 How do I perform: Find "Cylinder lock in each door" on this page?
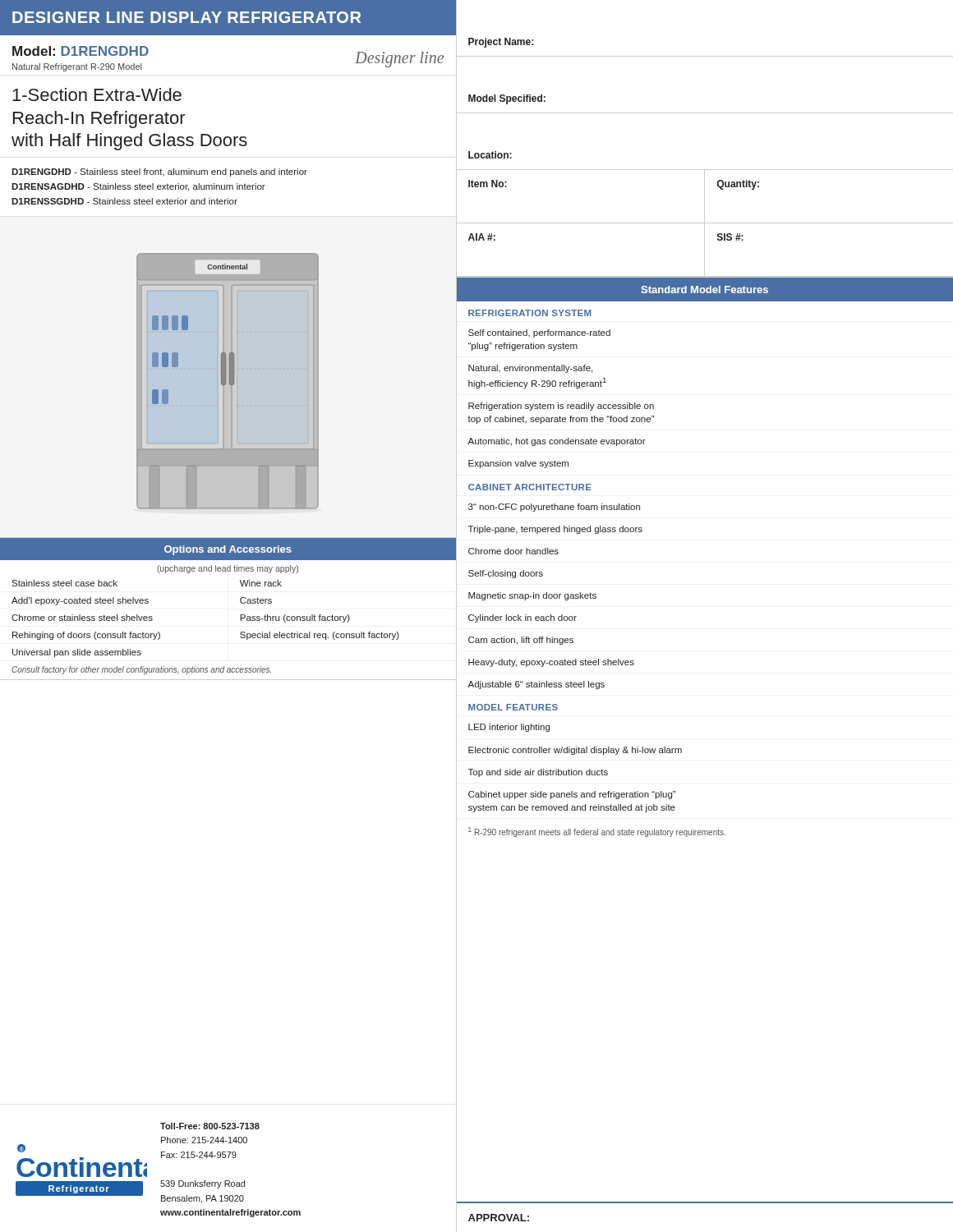[x=522, y=618]
